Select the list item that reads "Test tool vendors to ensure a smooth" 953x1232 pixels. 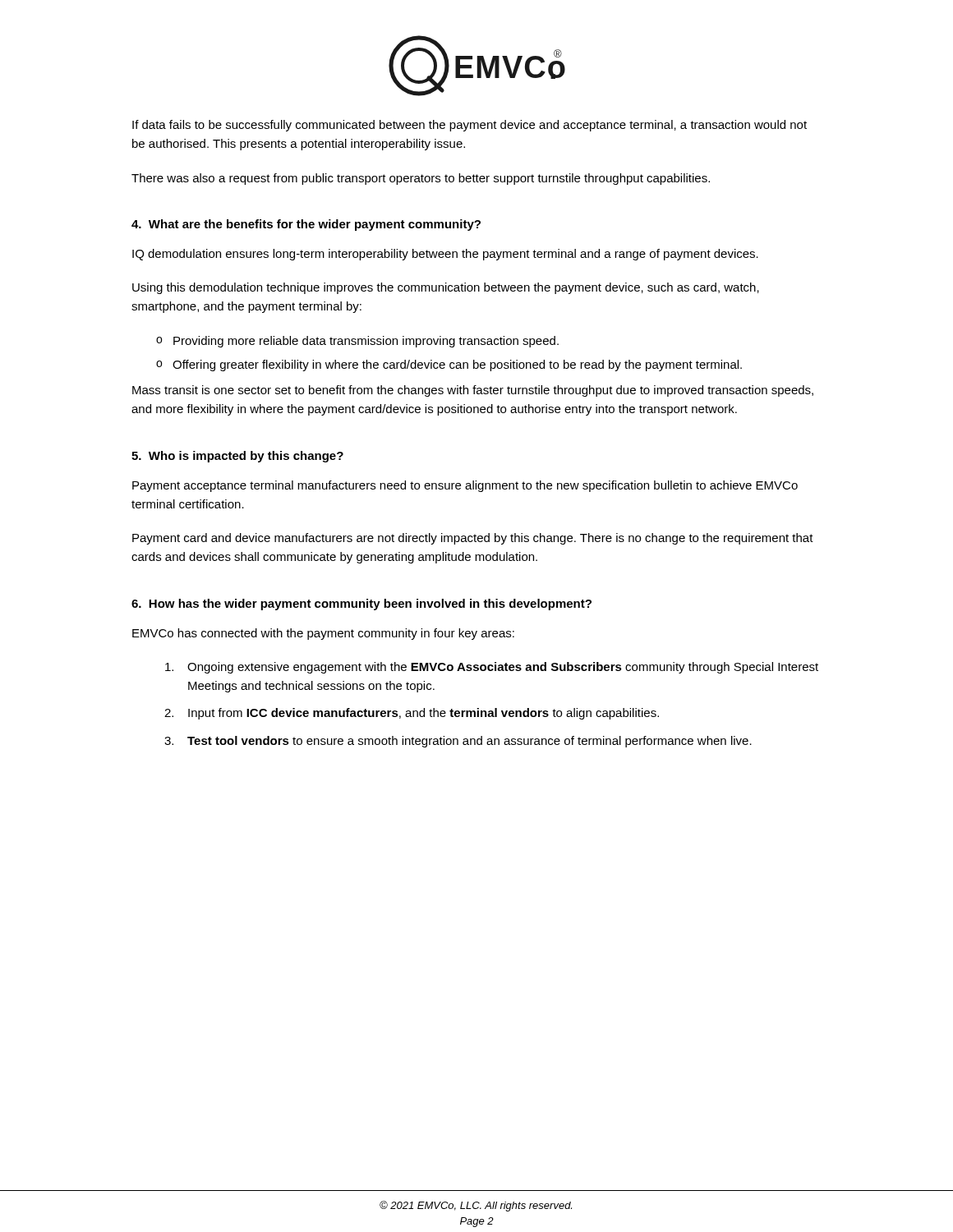coord(470,740)
